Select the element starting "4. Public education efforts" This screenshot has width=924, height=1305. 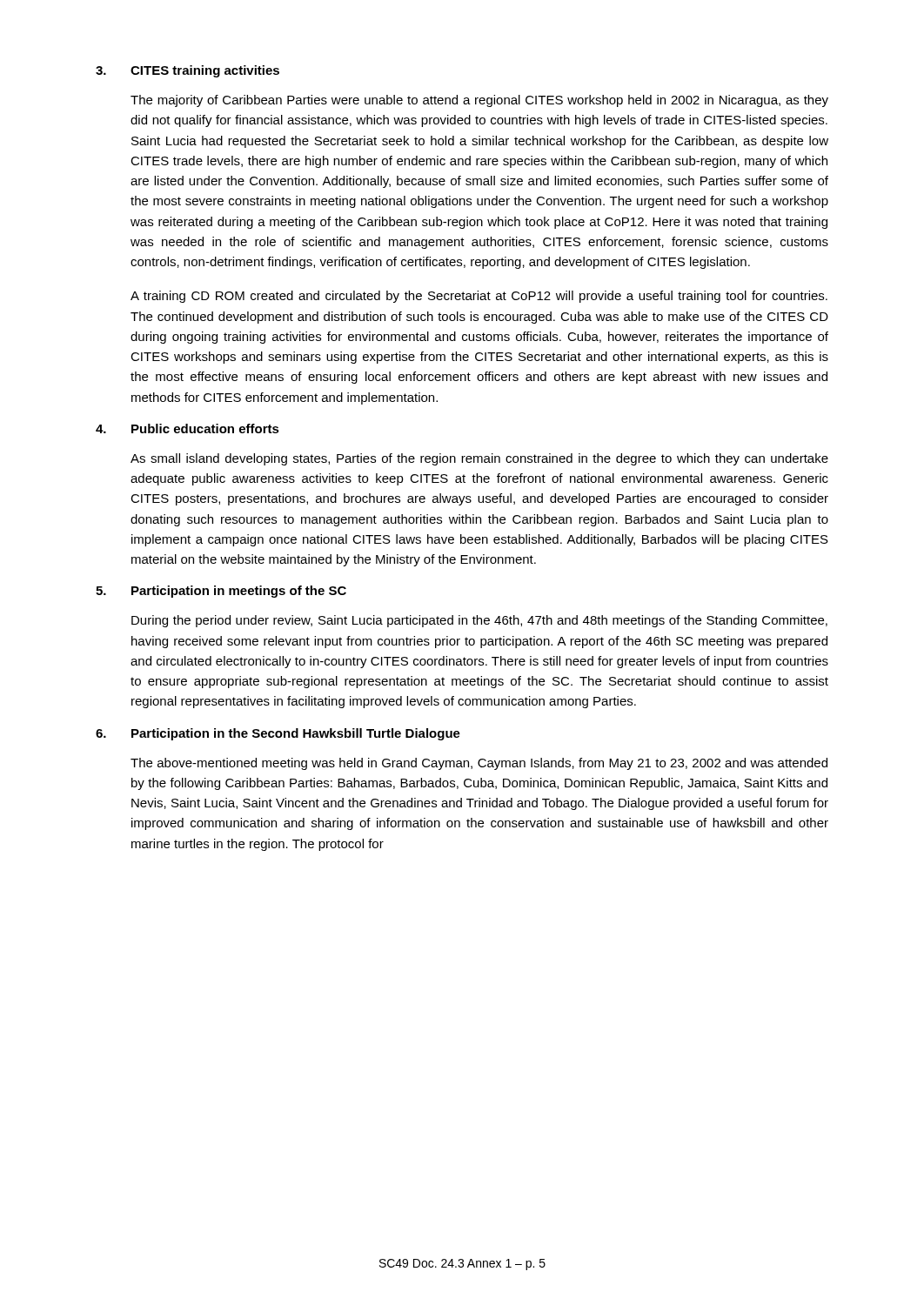pos(187,428)
